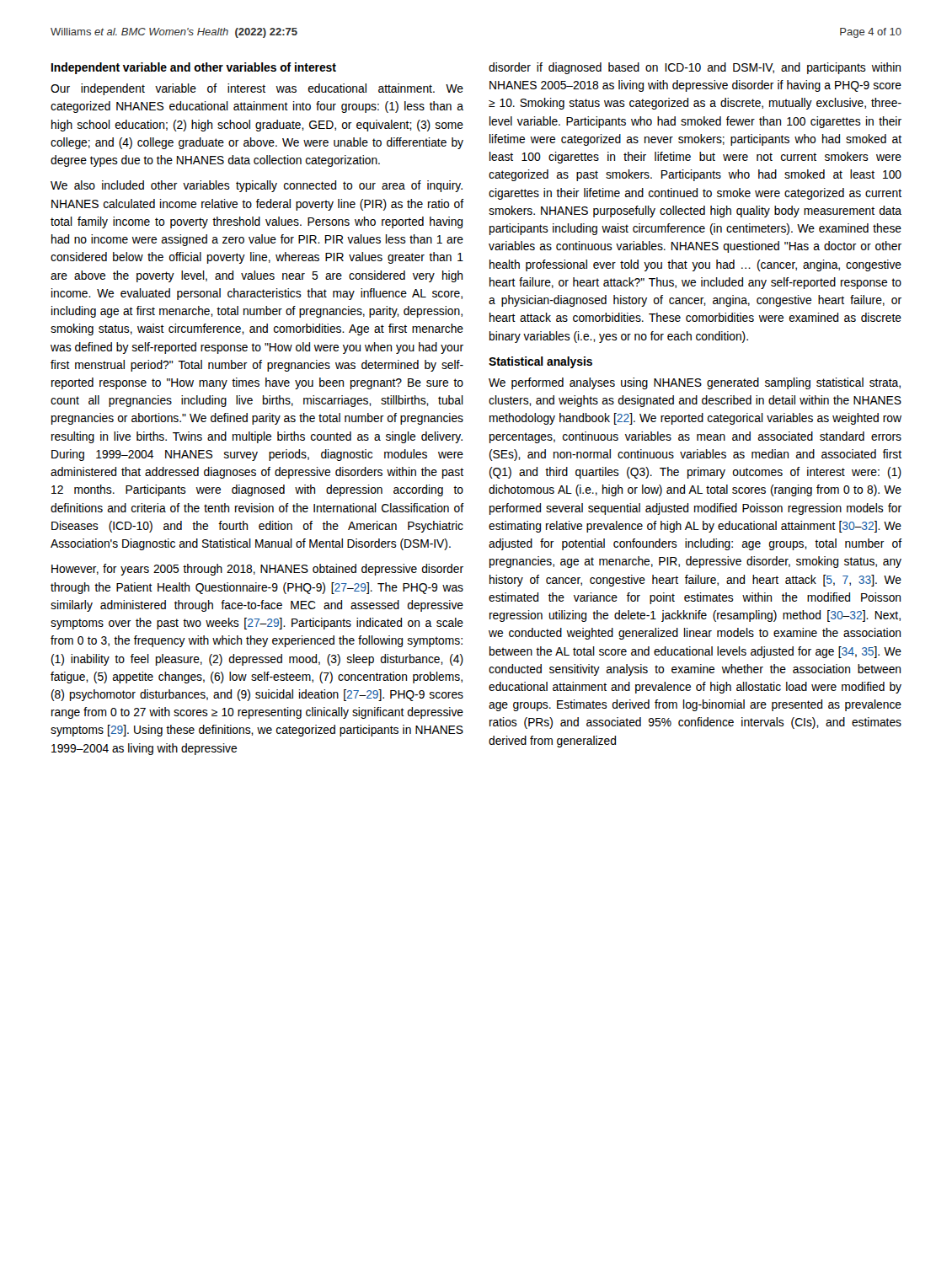Find the text block with the text "Our independent variable of interest was educational attainment."
This screenshot has height=1264, width=952.
257,419
